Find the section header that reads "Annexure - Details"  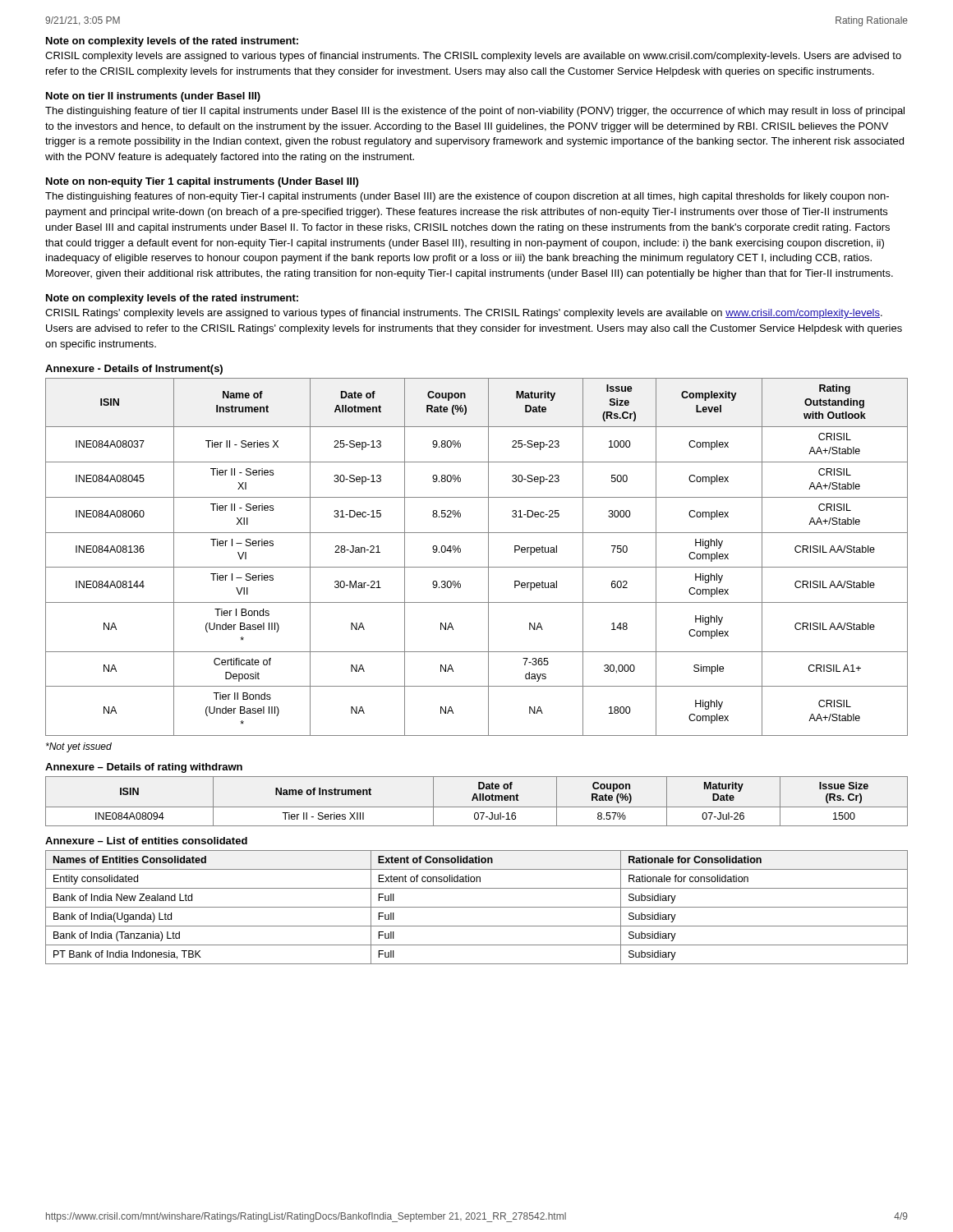(134, 368)
